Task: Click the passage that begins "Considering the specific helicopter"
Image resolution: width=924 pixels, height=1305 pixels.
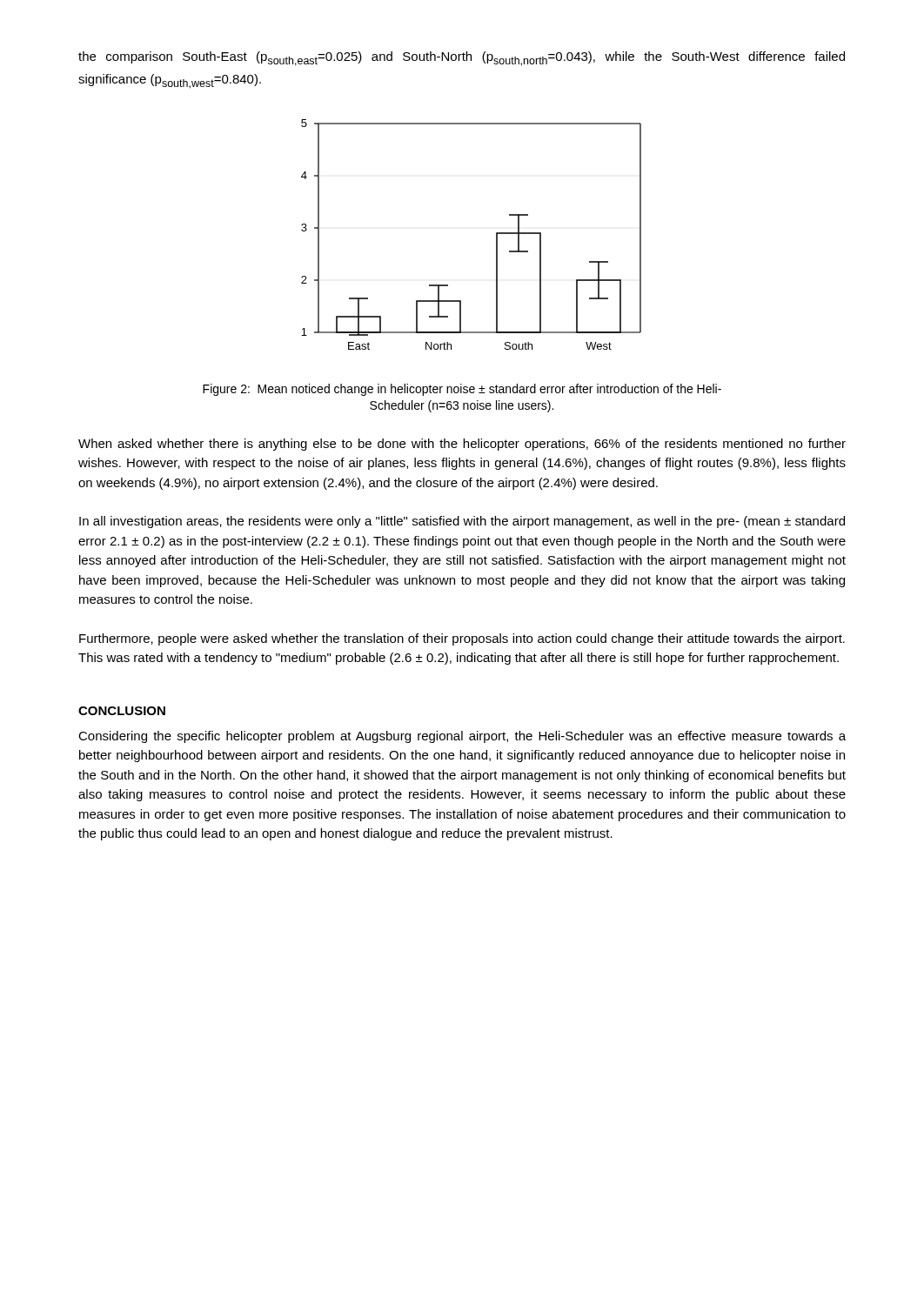Action: point(462,784)
